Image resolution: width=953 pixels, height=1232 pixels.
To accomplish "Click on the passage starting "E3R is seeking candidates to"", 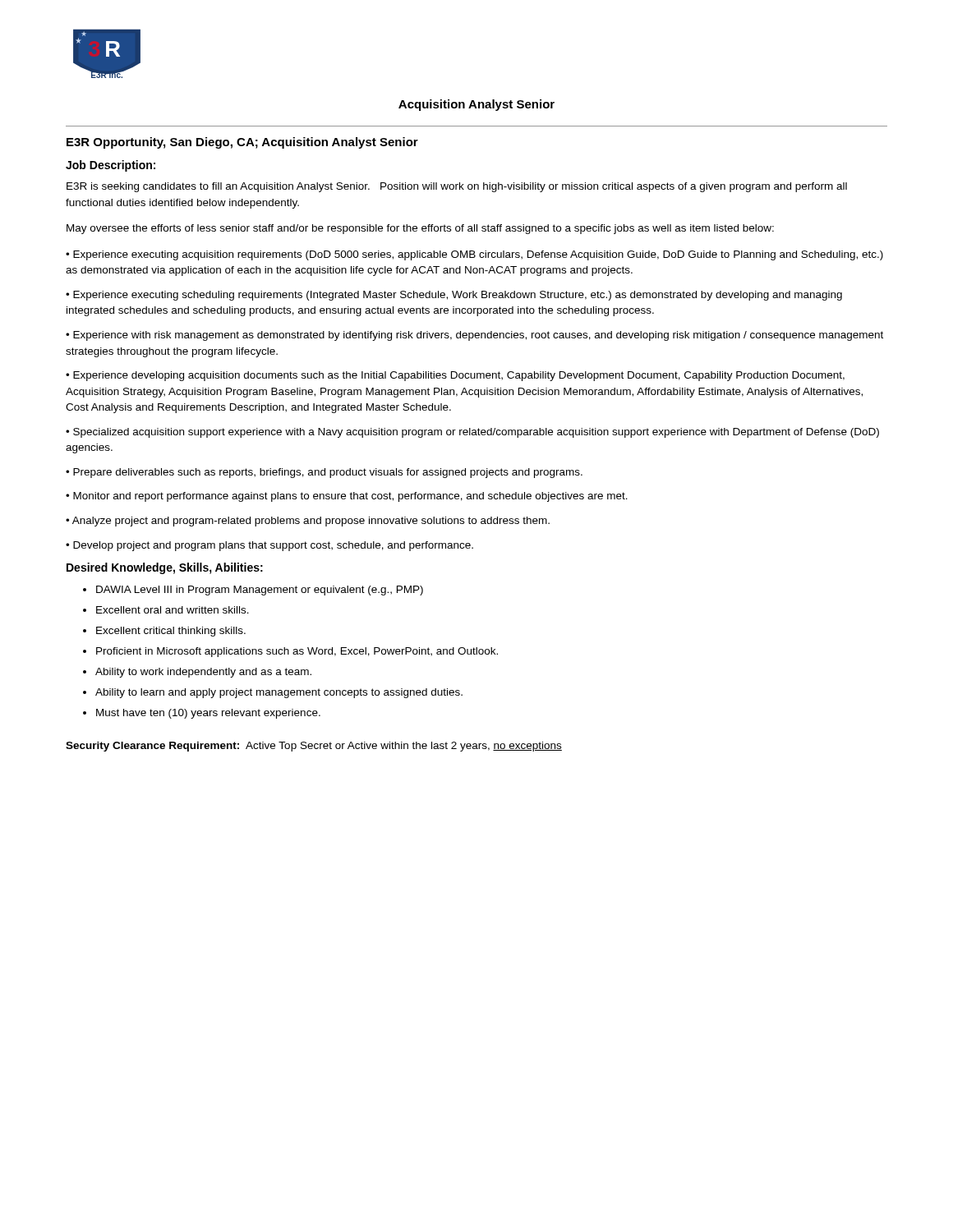I will [457, 194].
